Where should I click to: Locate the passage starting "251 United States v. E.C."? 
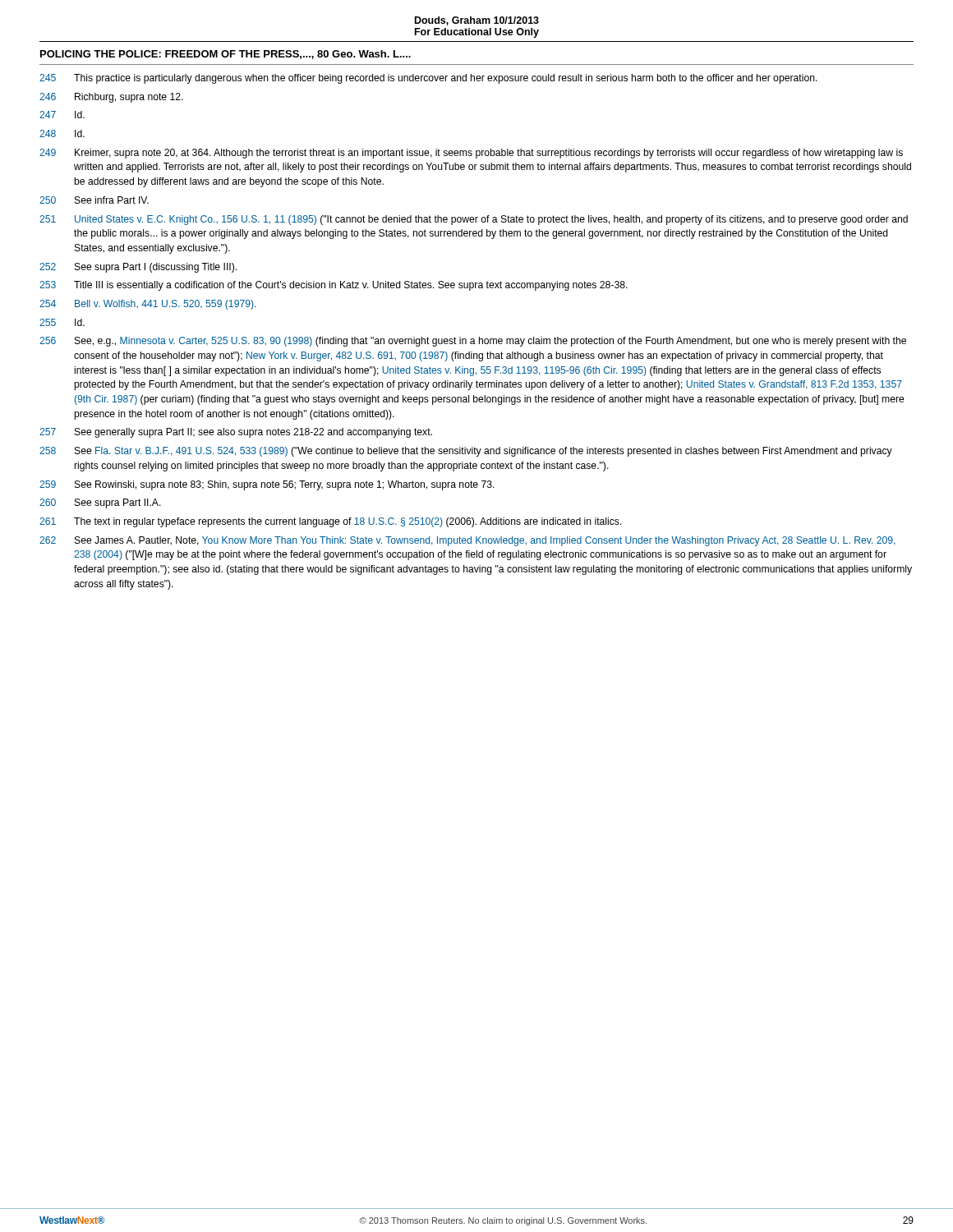tap(476, 234)
